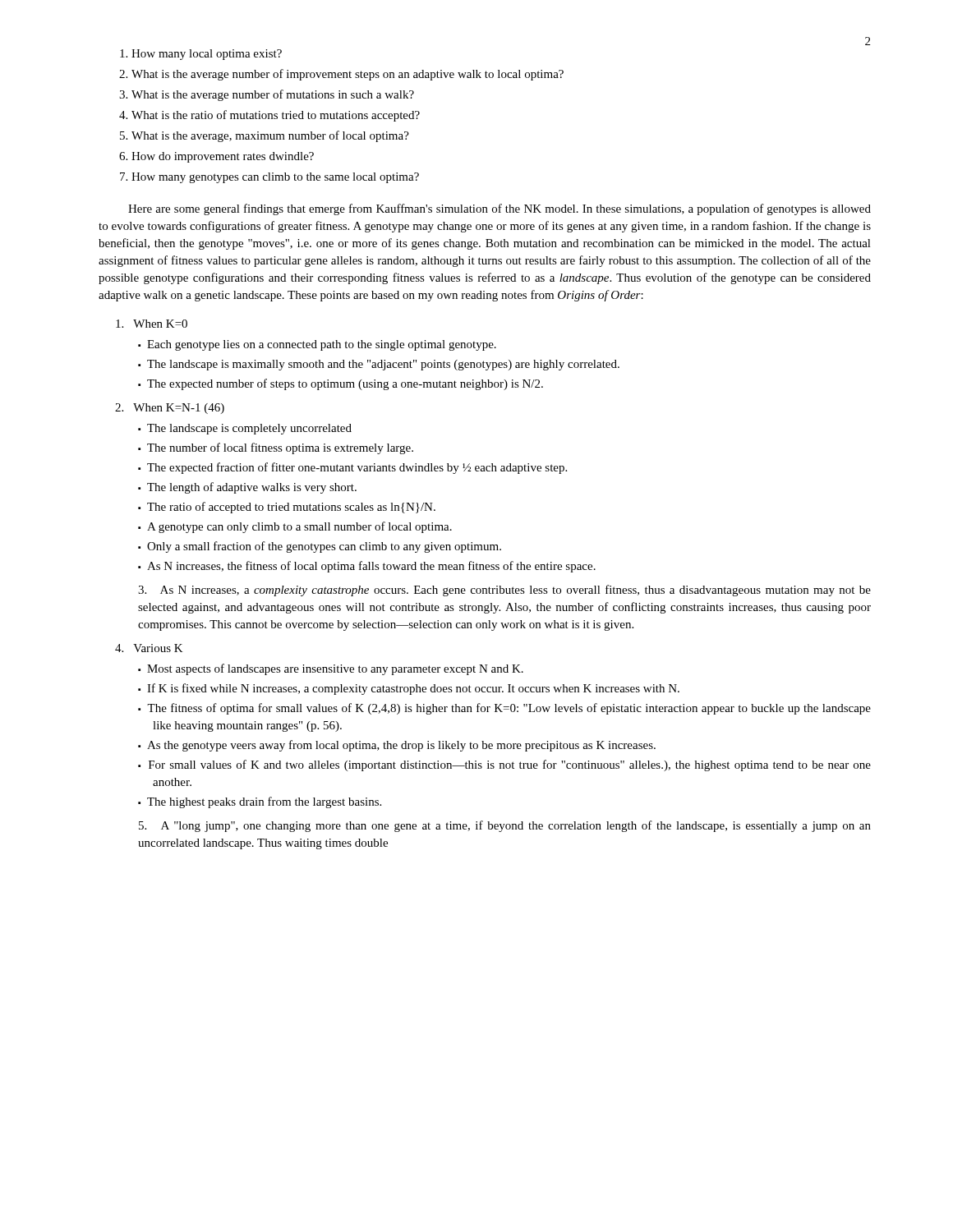953x1232 pixels.
Task: Locate the text starting "2. When K=N-1 (46)"
Action: coord(170,407)
